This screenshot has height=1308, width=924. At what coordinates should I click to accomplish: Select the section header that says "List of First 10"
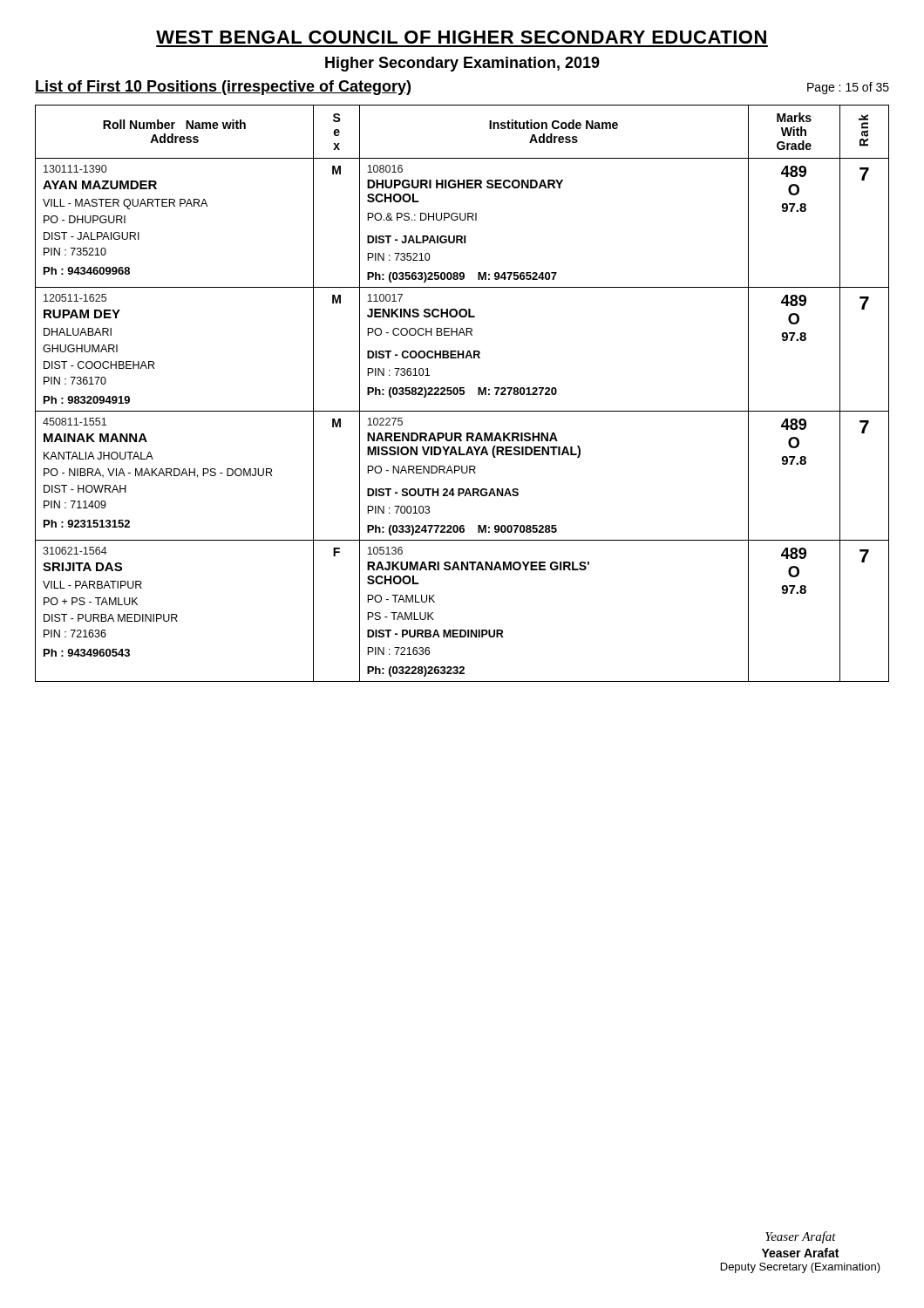point(223,86)
